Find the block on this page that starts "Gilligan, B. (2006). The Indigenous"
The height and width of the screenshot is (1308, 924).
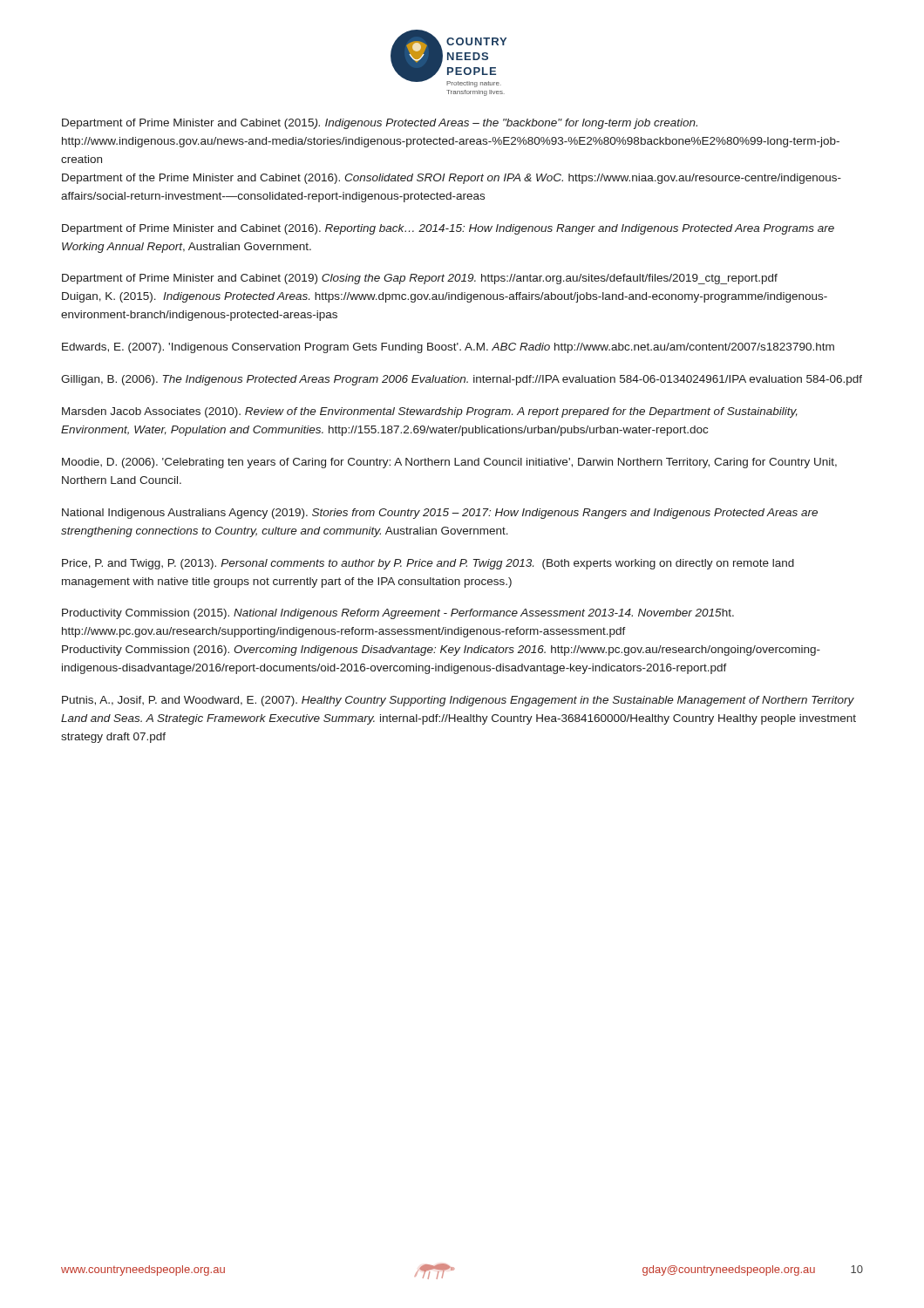462,379
